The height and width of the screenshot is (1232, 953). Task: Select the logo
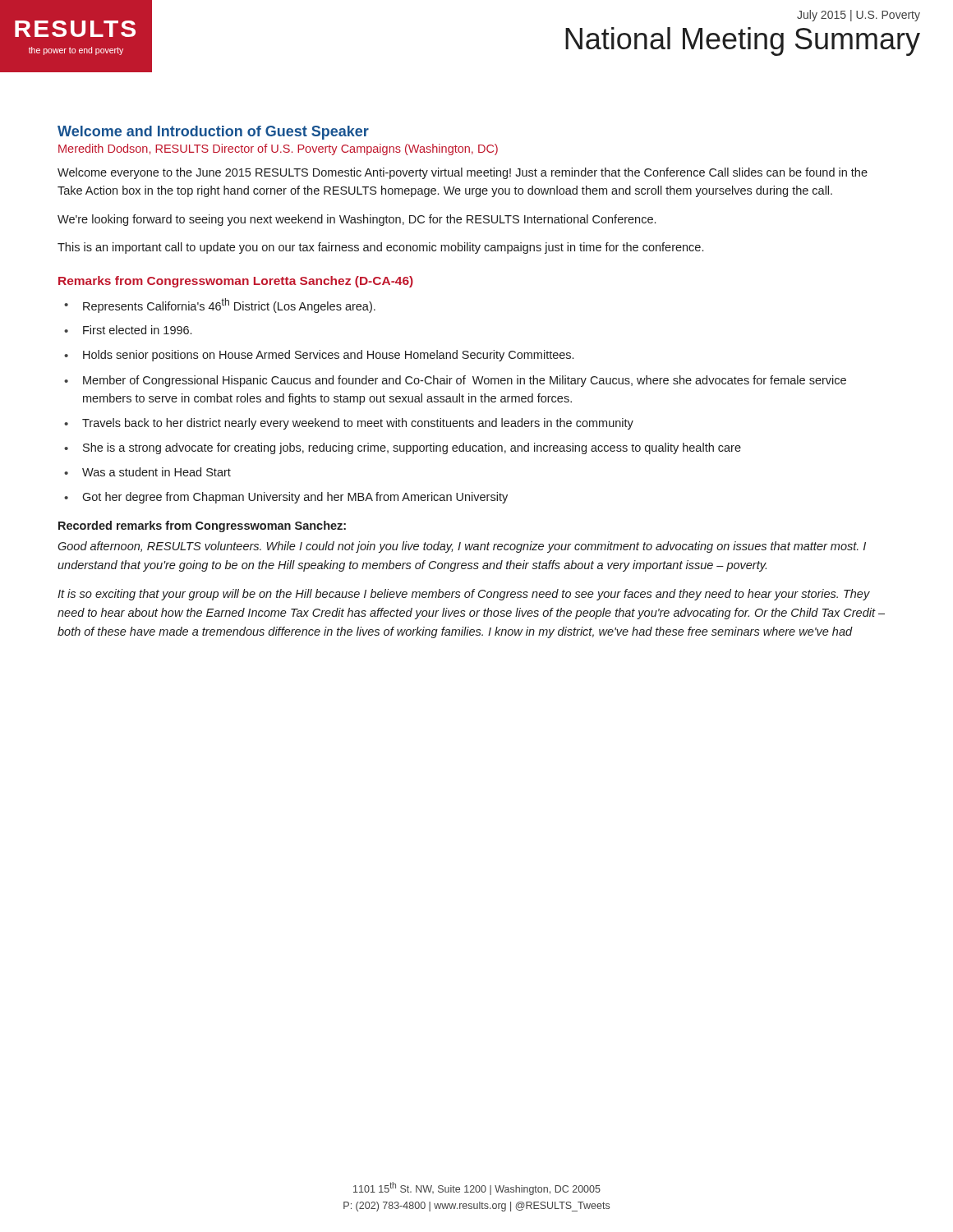point(76,36)
